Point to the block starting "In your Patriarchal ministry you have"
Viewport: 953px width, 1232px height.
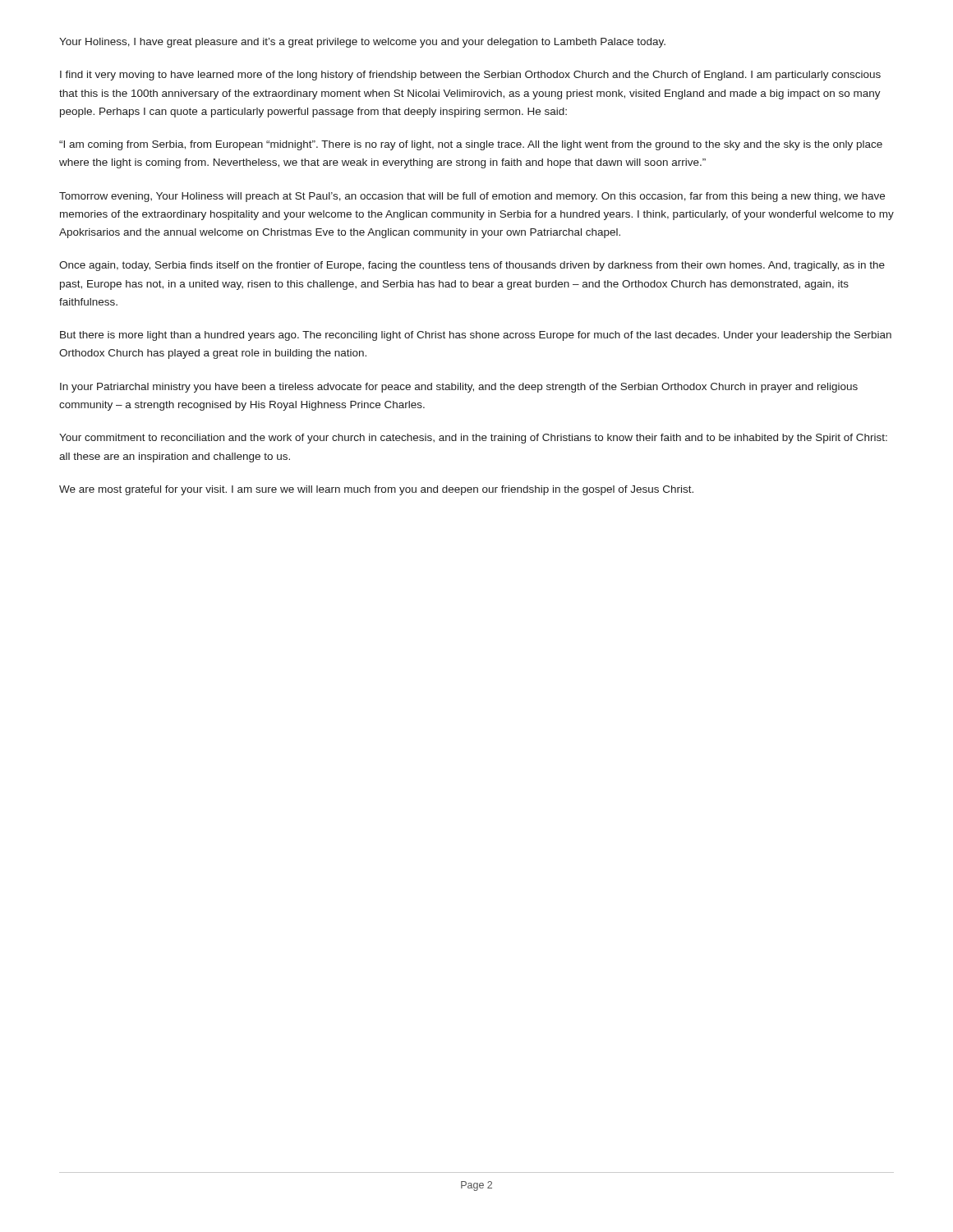point(459,395)
